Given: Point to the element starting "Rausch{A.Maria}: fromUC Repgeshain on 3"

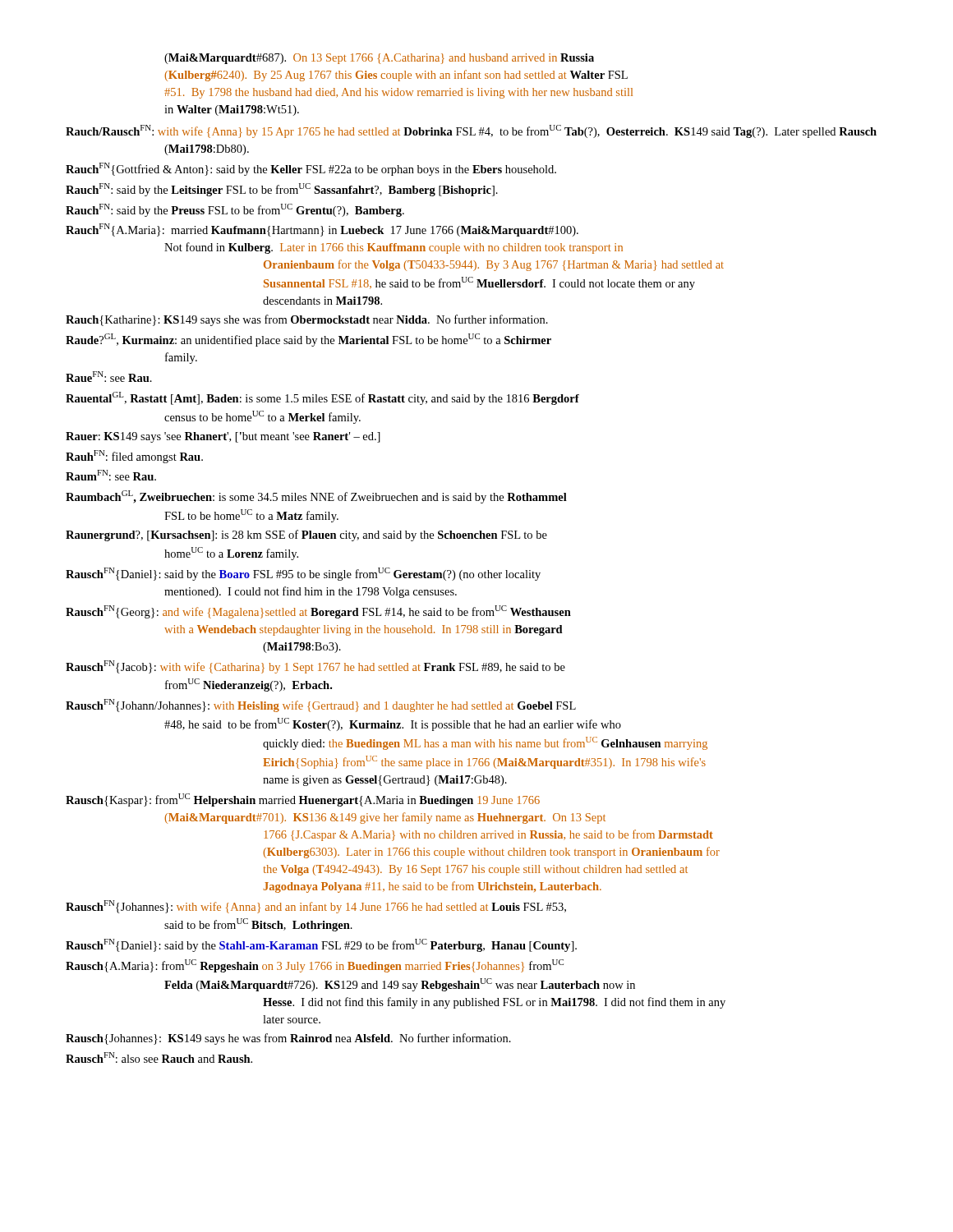Looking at the screenshot, I should pos(476,993).
